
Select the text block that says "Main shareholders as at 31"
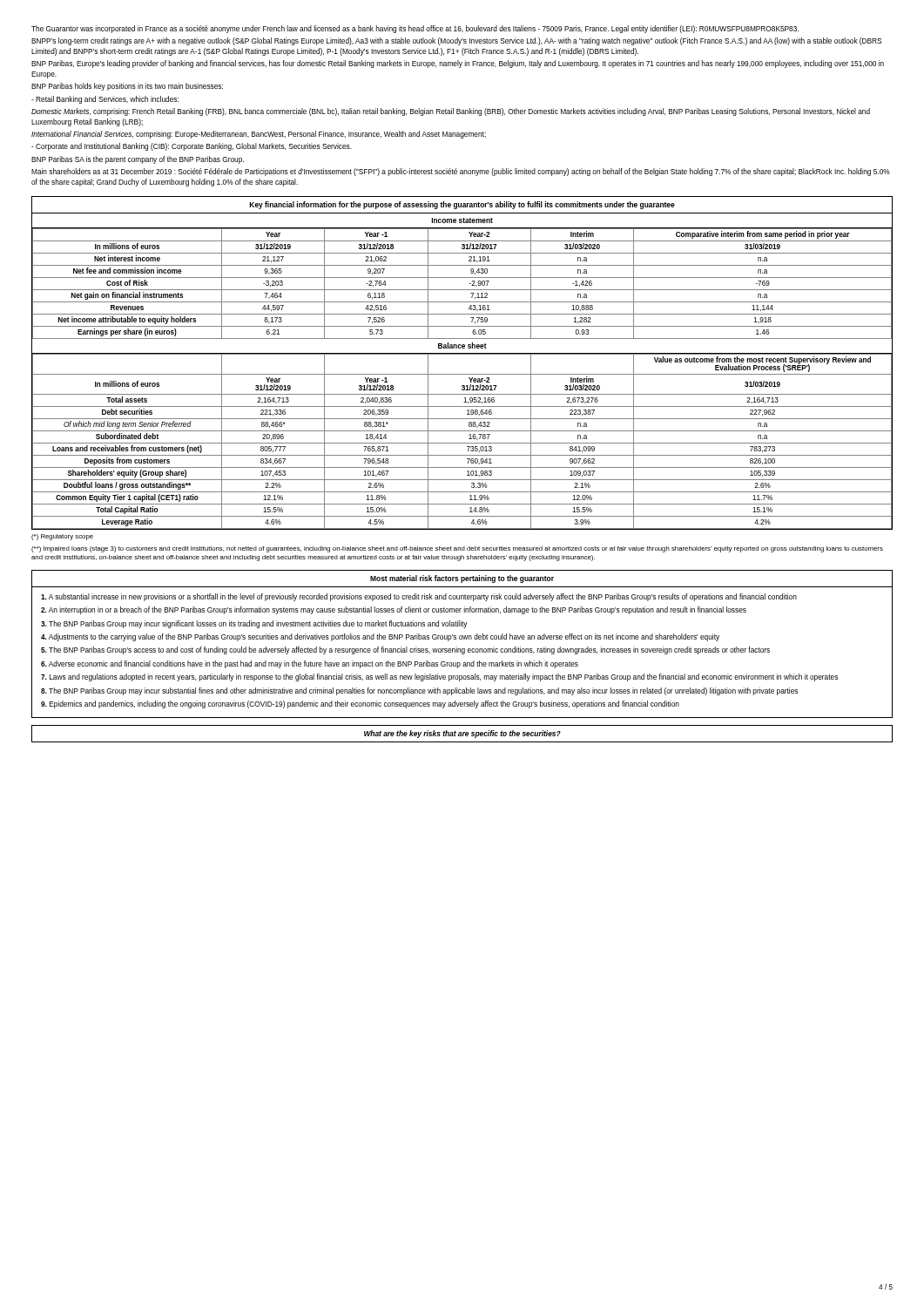[461, 177]
